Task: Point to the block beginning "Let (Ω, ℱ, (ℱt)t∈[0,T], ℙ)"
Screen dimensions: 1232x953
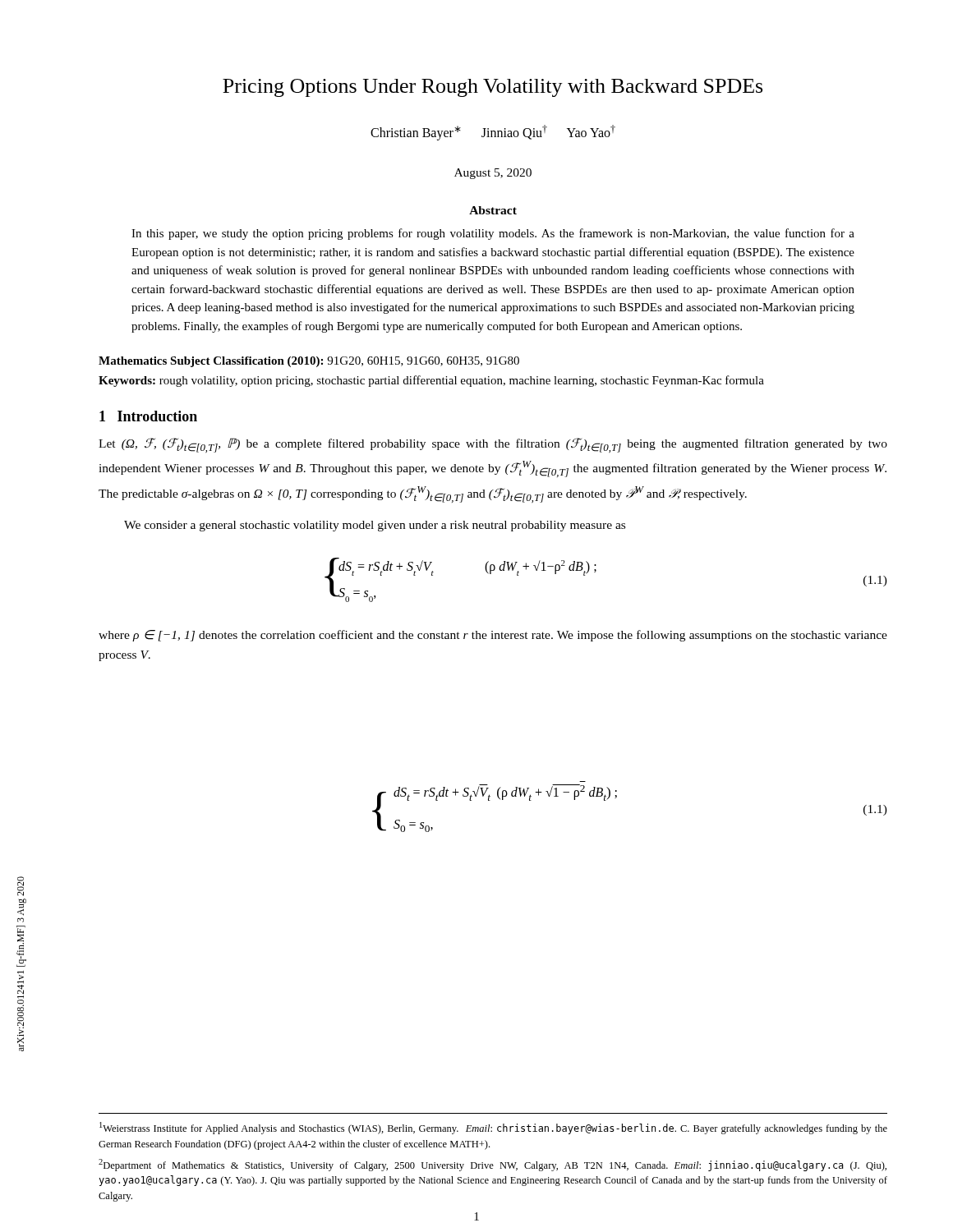Action: (x=493, y=470)
